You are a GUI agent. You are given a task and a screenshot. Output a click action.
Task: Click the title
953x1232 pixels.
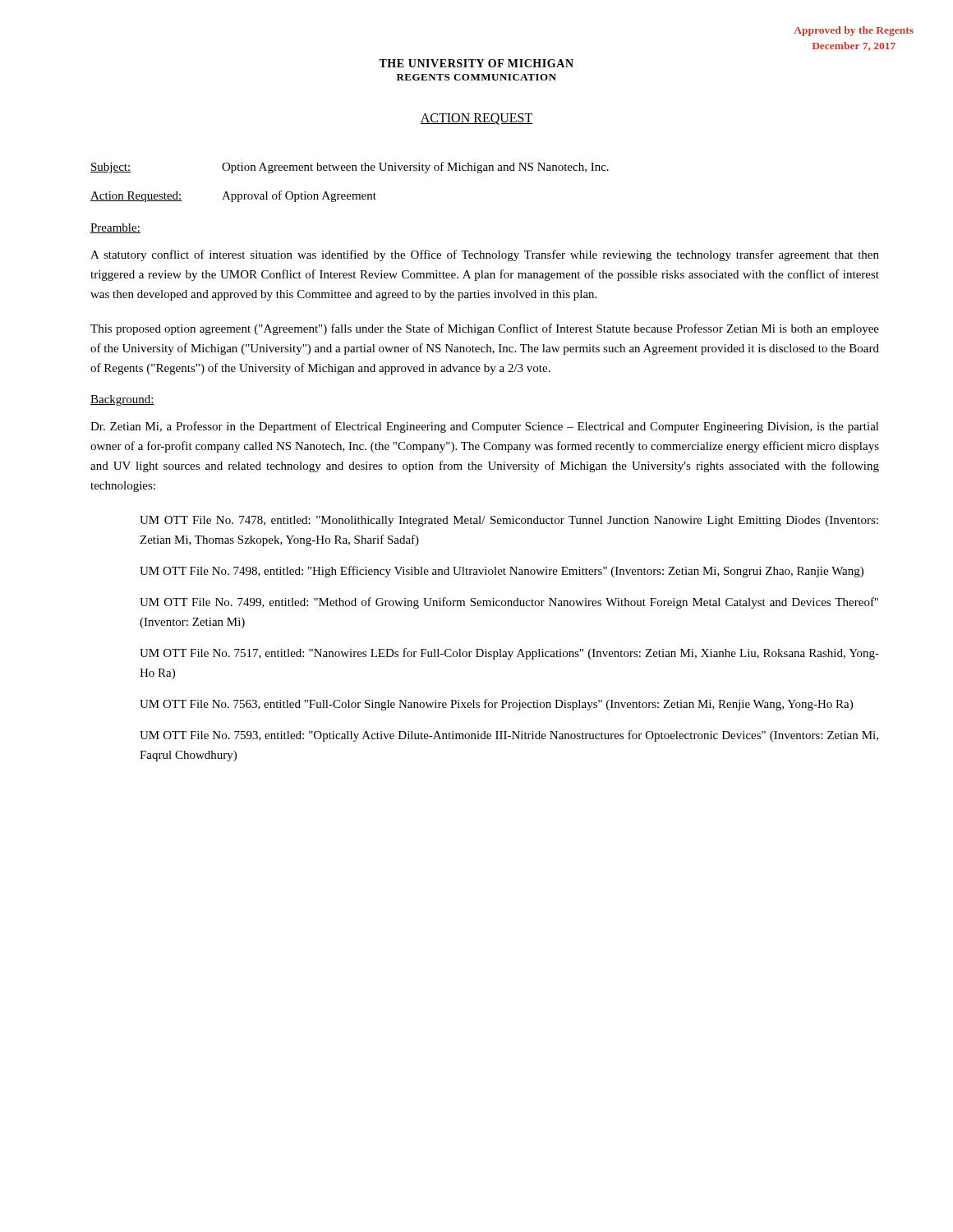pos(476,118)
